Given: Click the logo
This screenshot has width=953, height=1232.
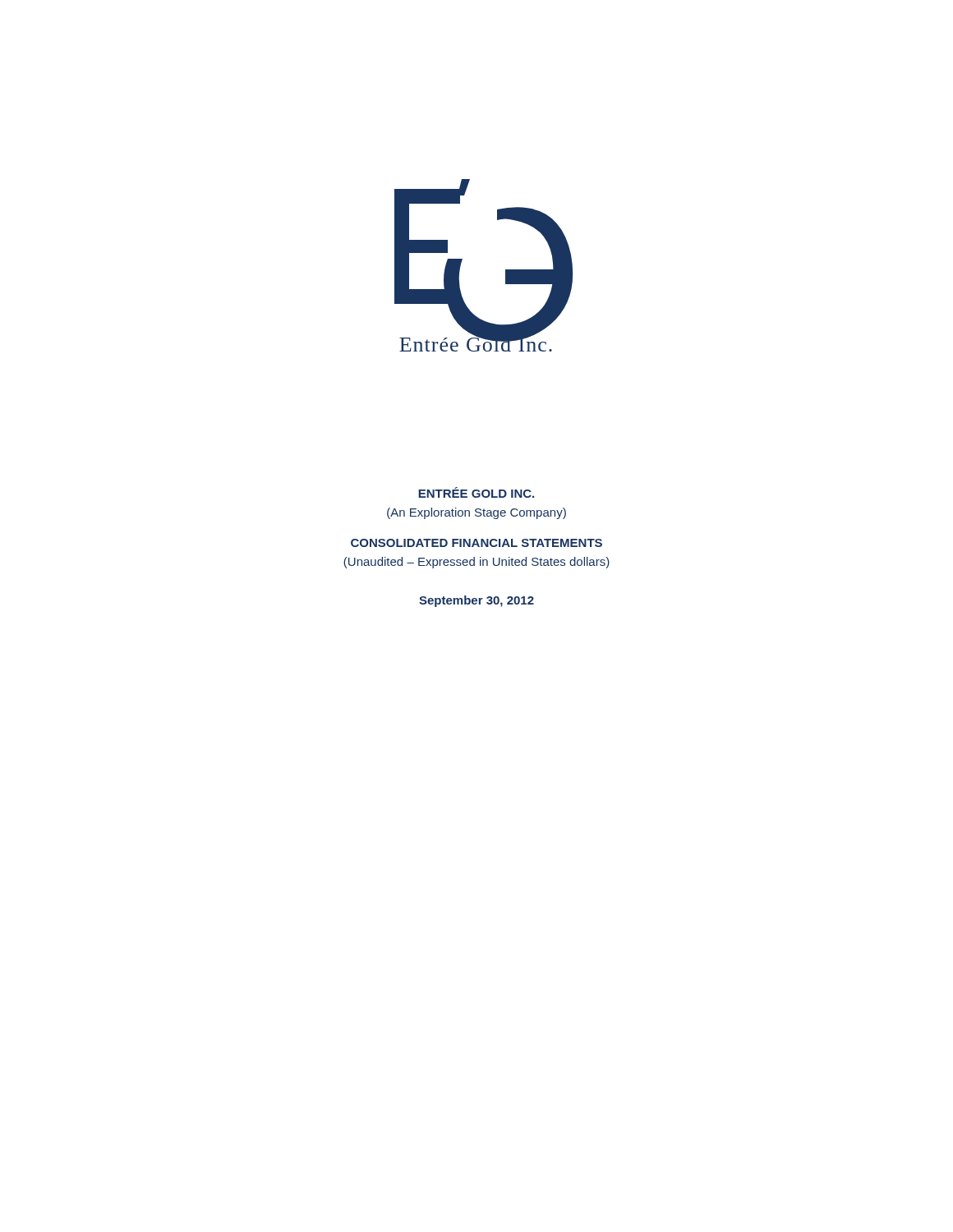Looking at the screenshot, I should [476, 263].
